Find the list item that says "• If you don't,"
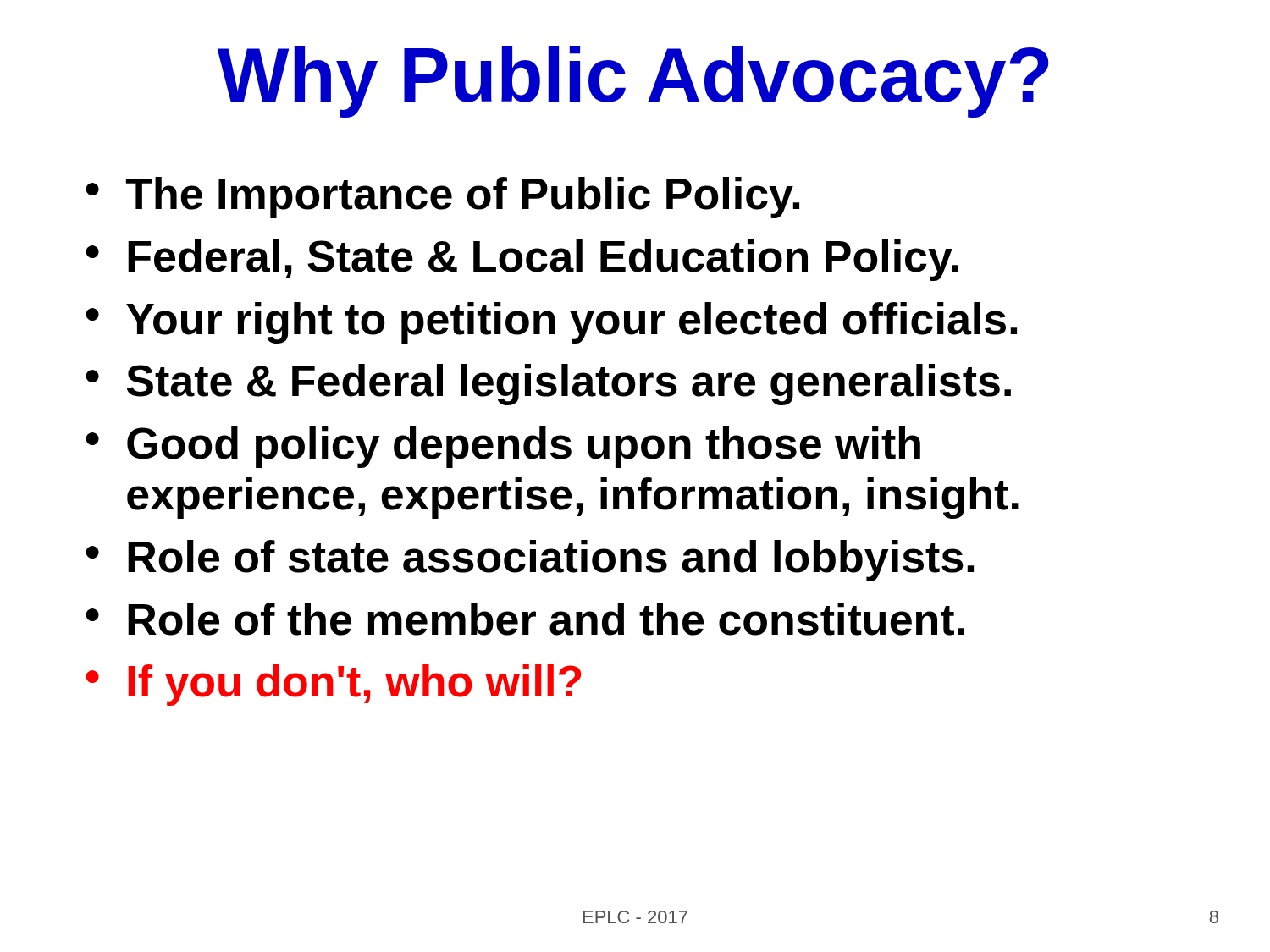 pos(334,682)
